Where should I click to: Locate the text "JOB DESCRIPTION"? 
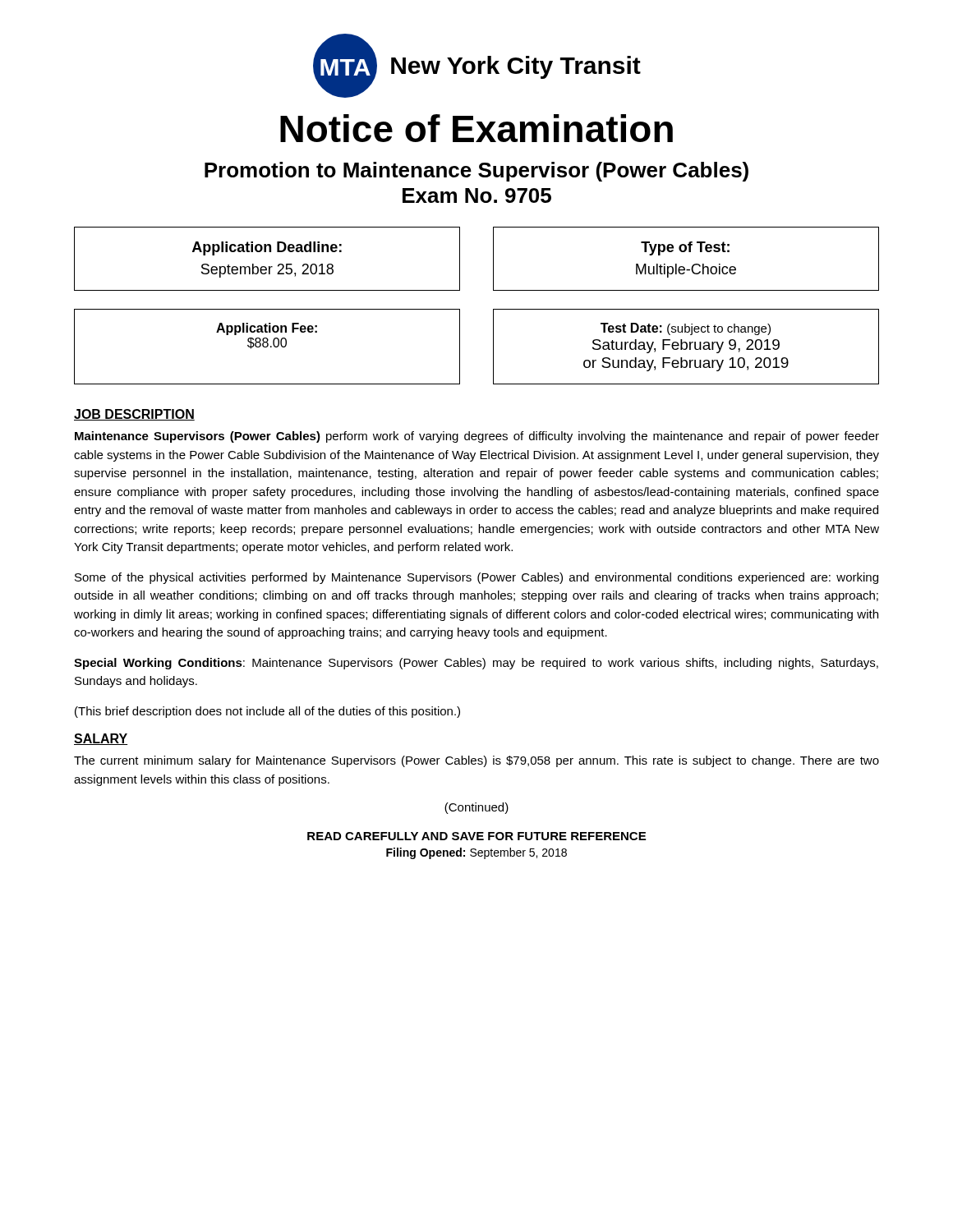(134, 414)
